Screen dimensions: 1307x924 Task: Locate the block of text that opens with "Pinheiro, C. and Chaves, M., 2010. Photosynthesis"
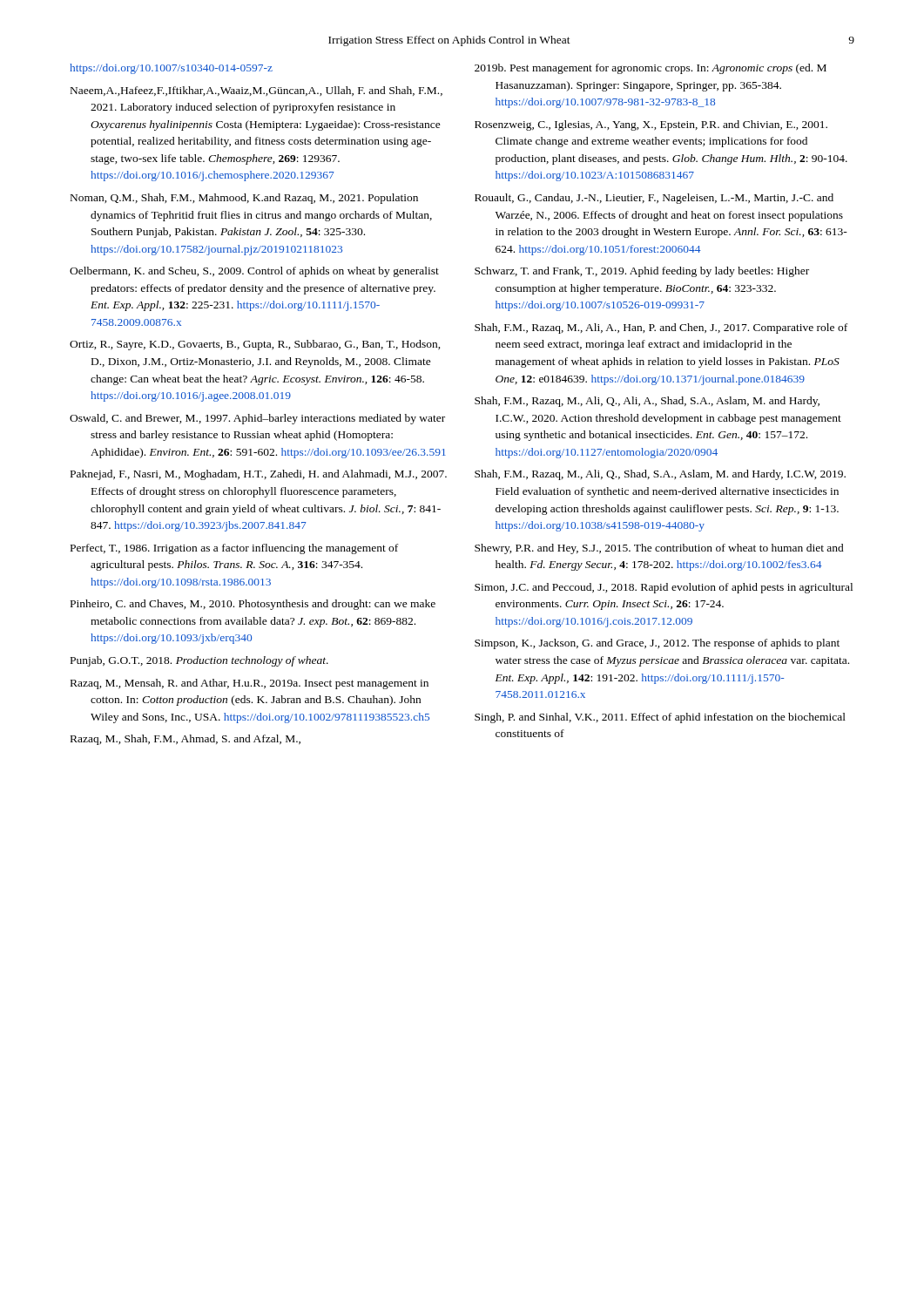click(253, 621)
